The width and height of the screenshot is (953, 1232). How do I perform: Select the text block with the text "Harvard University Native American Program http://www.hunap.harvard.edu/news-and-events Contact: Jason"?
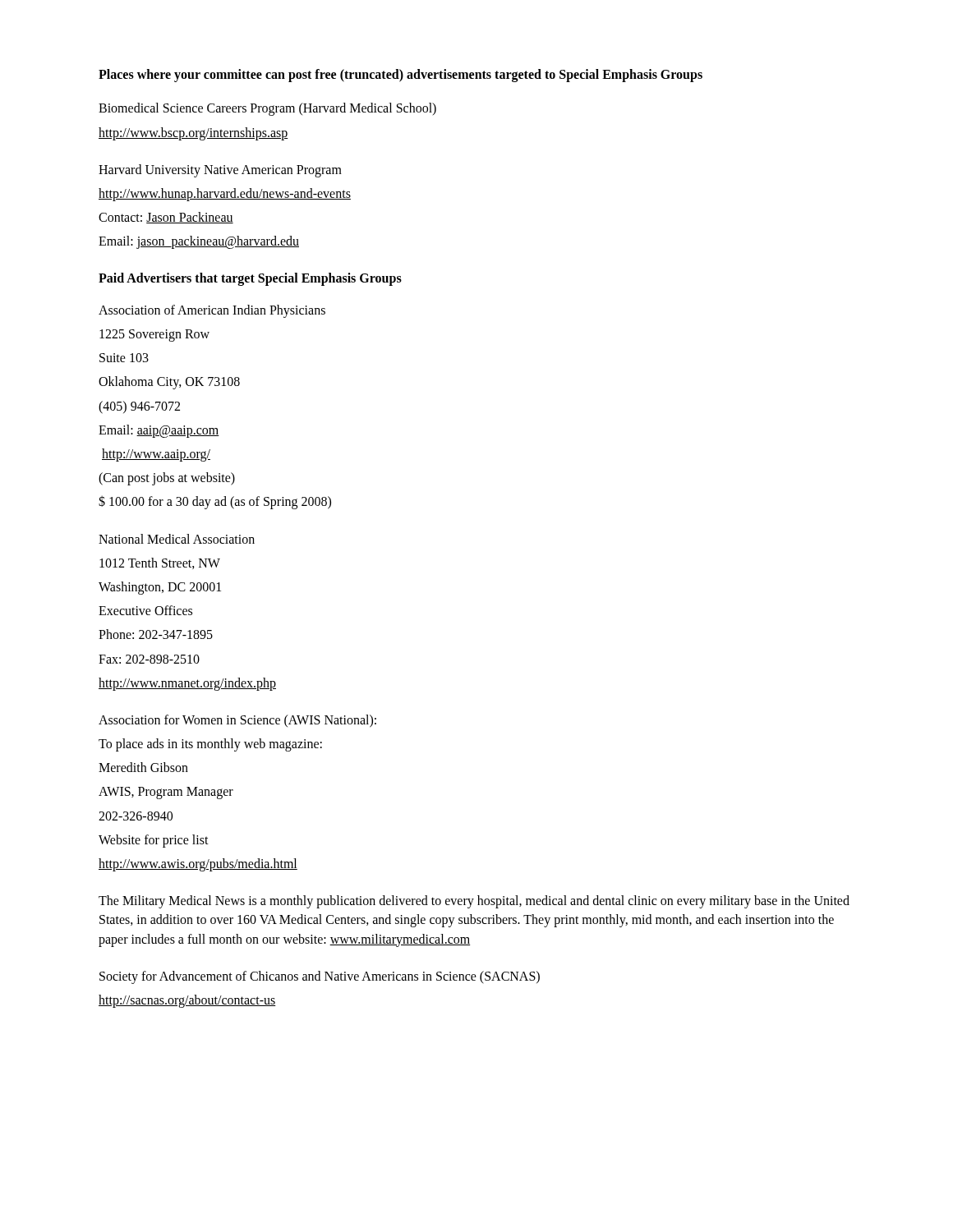click(x=220, y=171)
